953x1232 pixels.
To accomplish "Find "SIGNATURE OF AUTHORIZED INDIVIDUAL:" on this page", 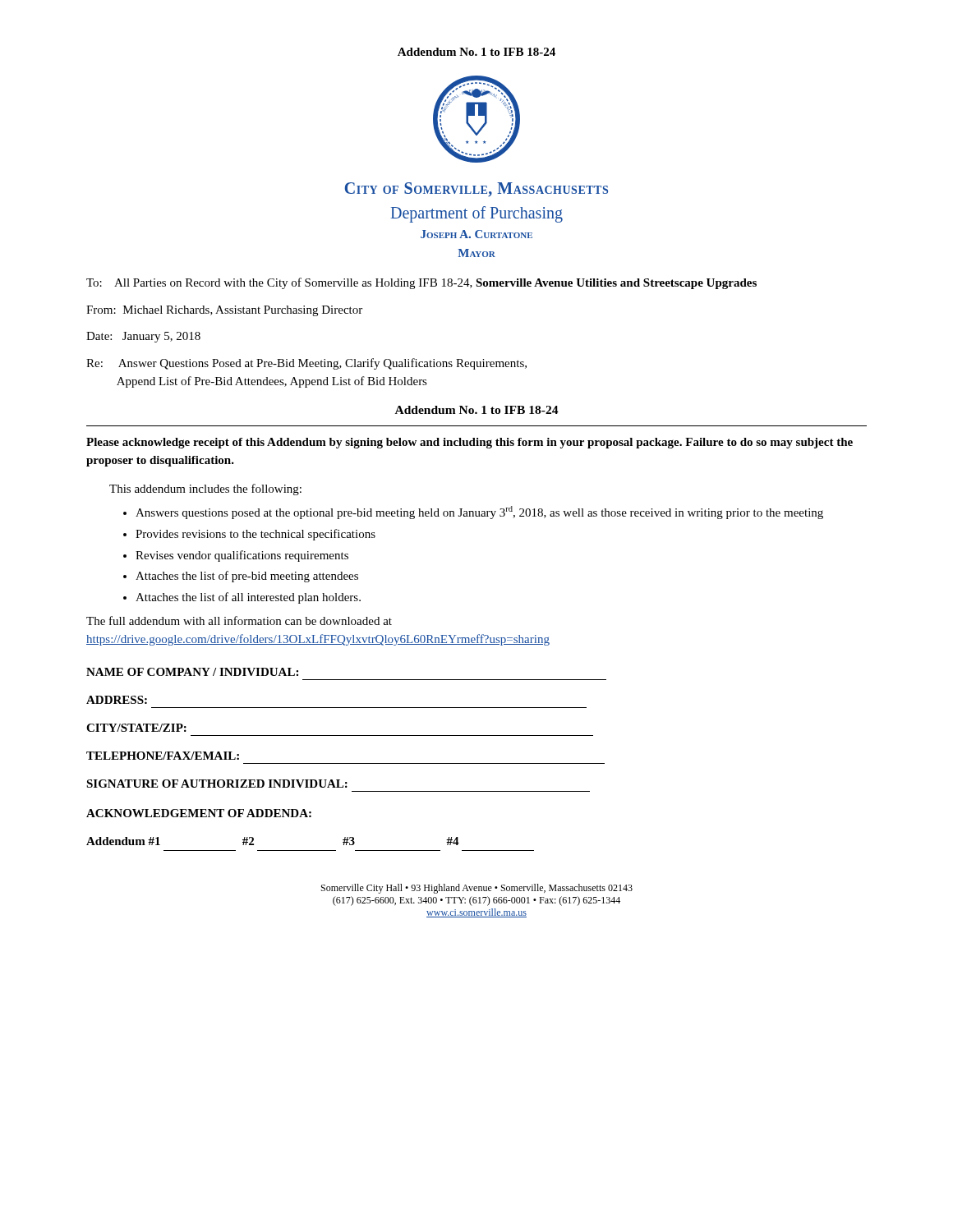I will (338, 784).
